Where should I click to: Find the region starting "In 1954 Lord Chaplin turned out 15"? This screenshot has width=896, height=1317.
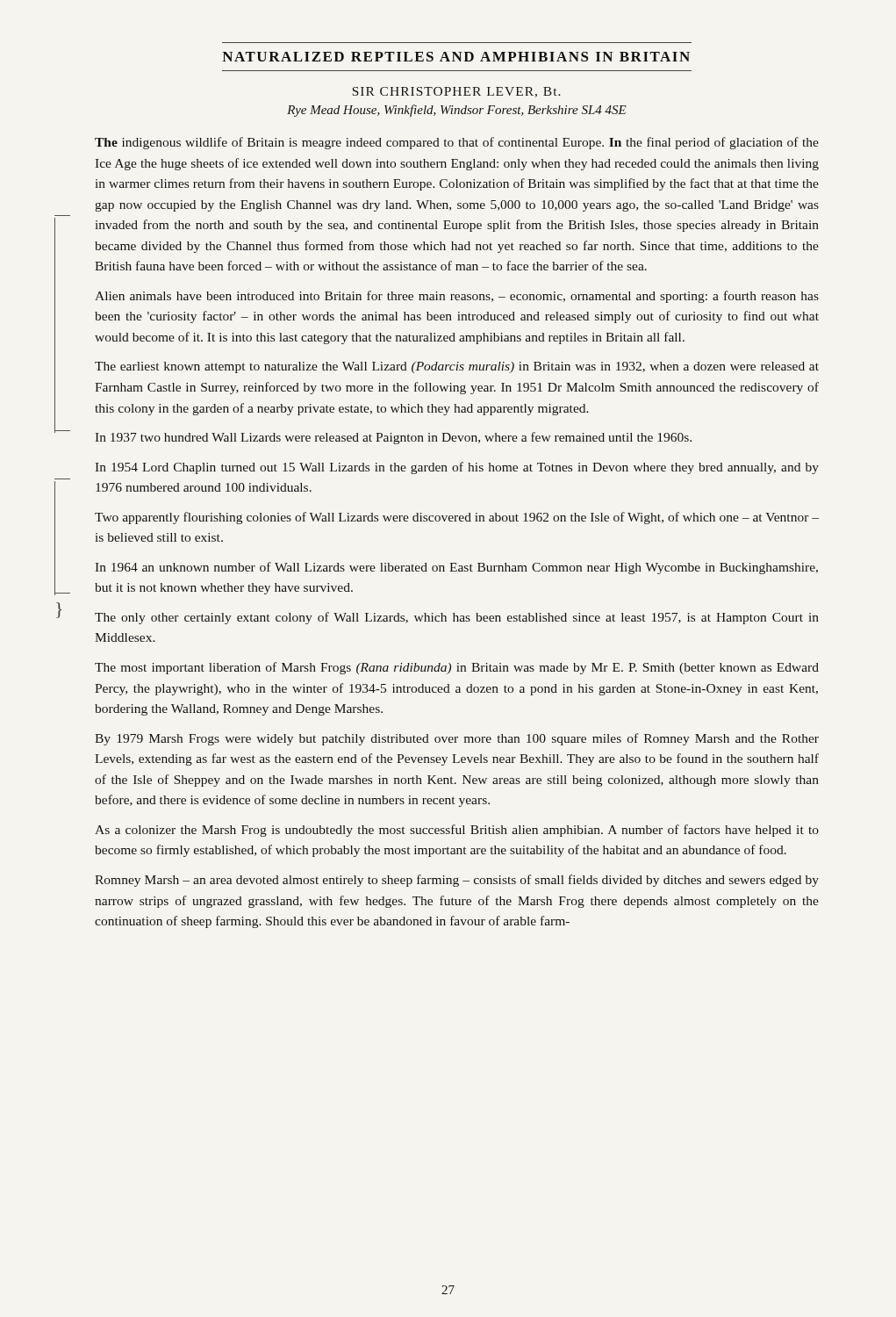pyautogui.click(x=457, y=477)
